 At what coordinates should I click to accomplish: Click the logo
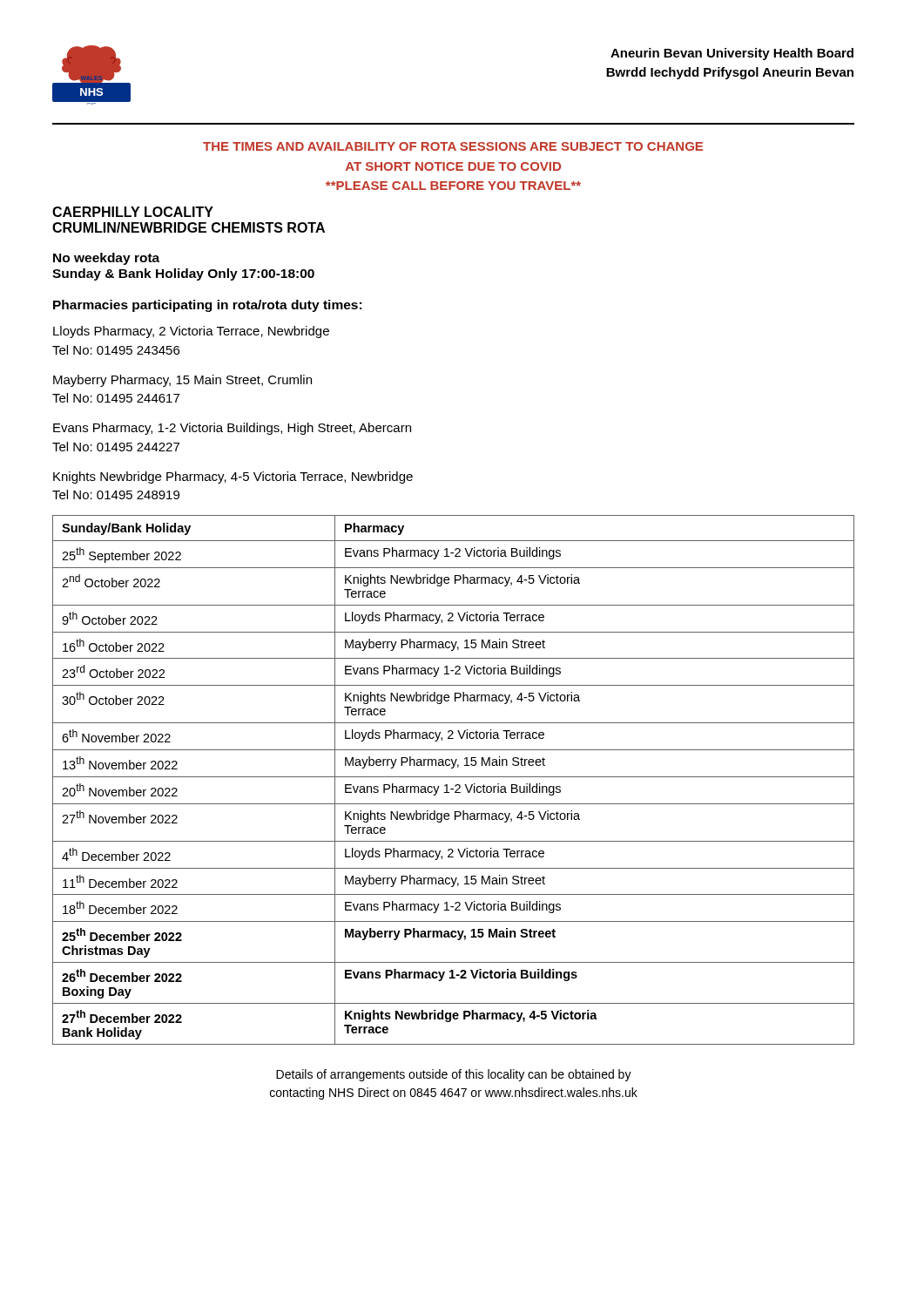[91, 71]
